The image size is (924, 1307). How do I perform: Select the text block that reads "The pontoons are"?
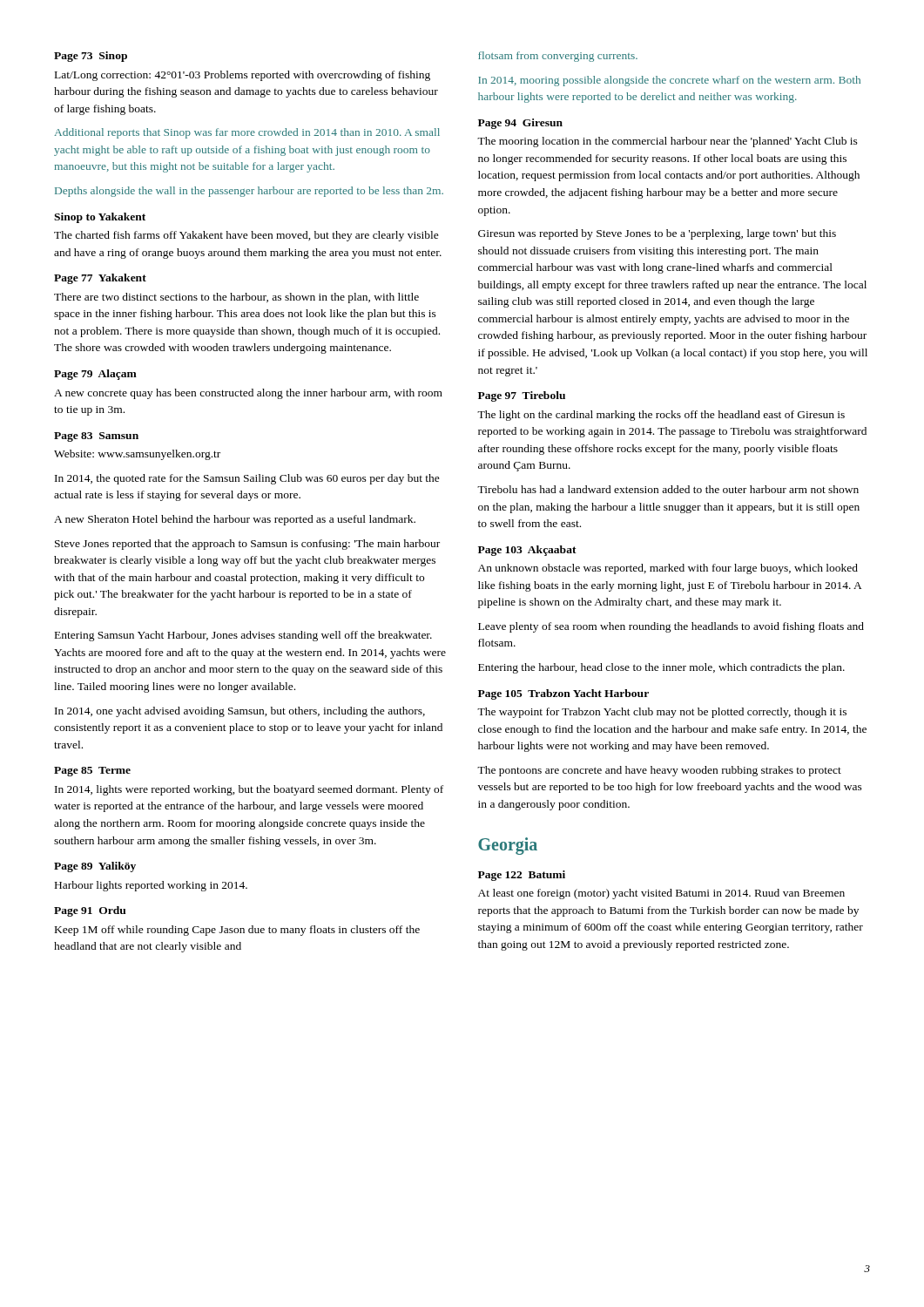(x=674, y=787)
